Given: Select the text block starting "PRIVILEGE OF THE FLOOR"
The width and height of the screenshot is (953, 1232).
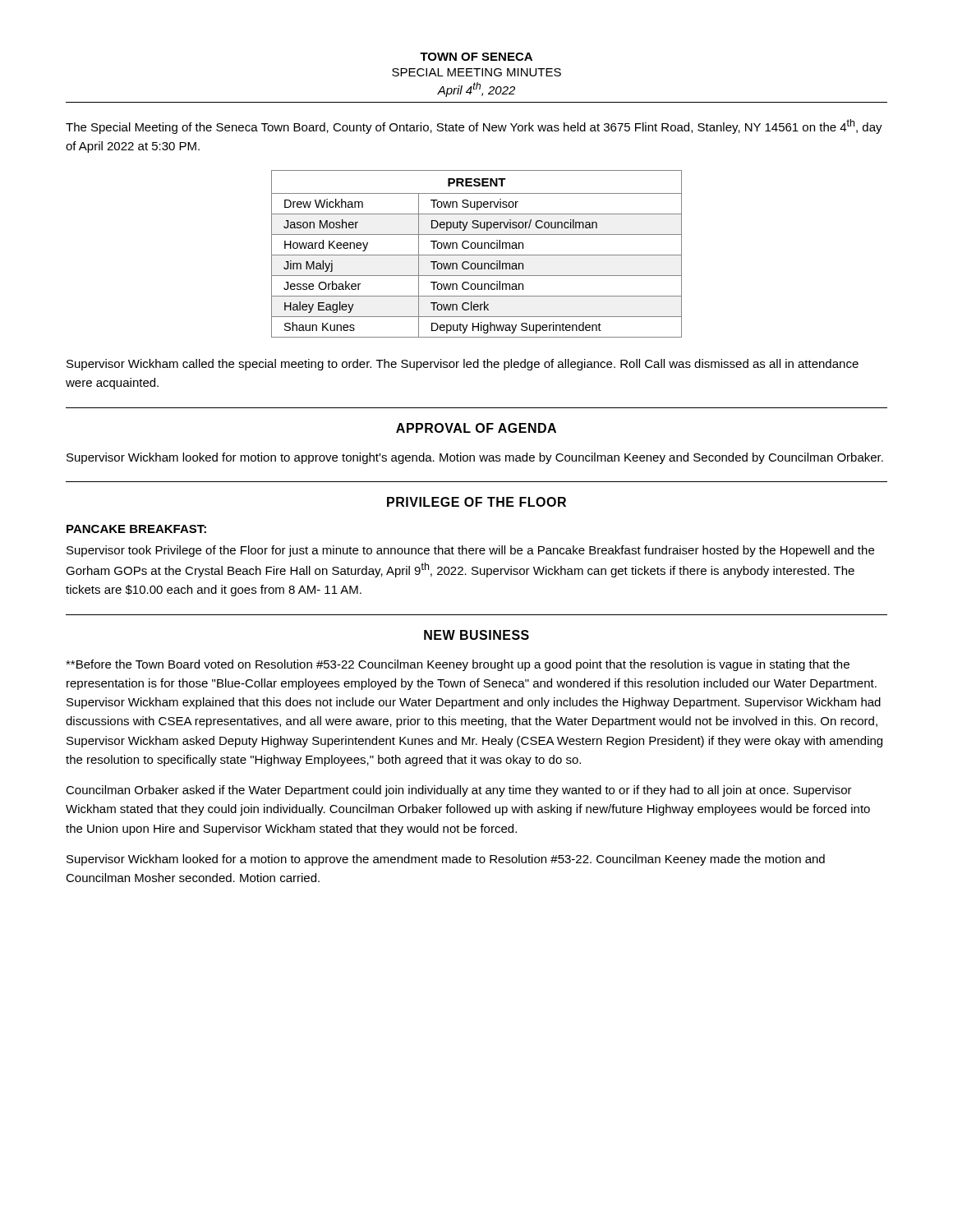Looking at the screenshot, I should (476, 502).
